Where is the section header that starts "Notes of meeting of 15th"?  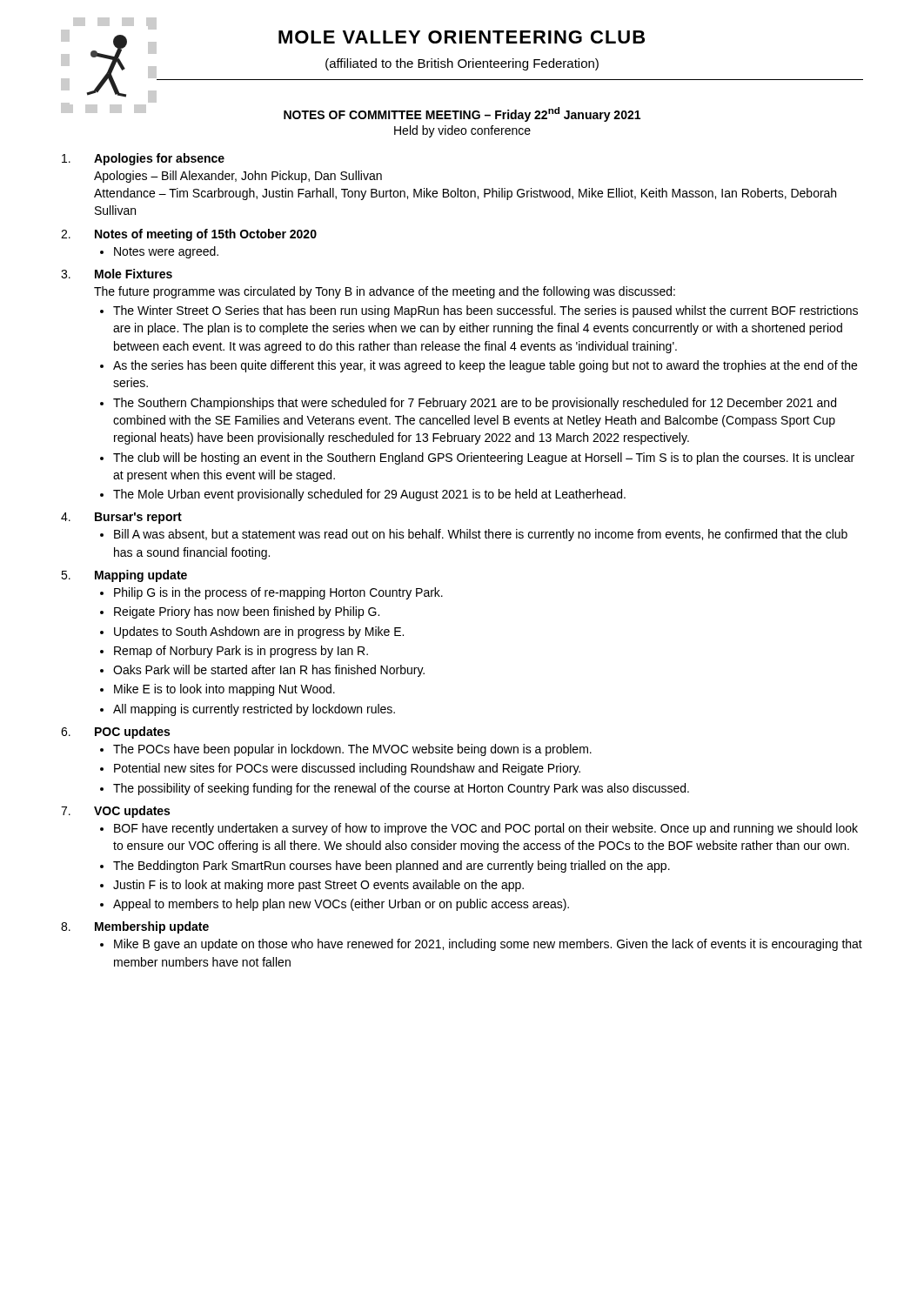[x=205, y=234]
